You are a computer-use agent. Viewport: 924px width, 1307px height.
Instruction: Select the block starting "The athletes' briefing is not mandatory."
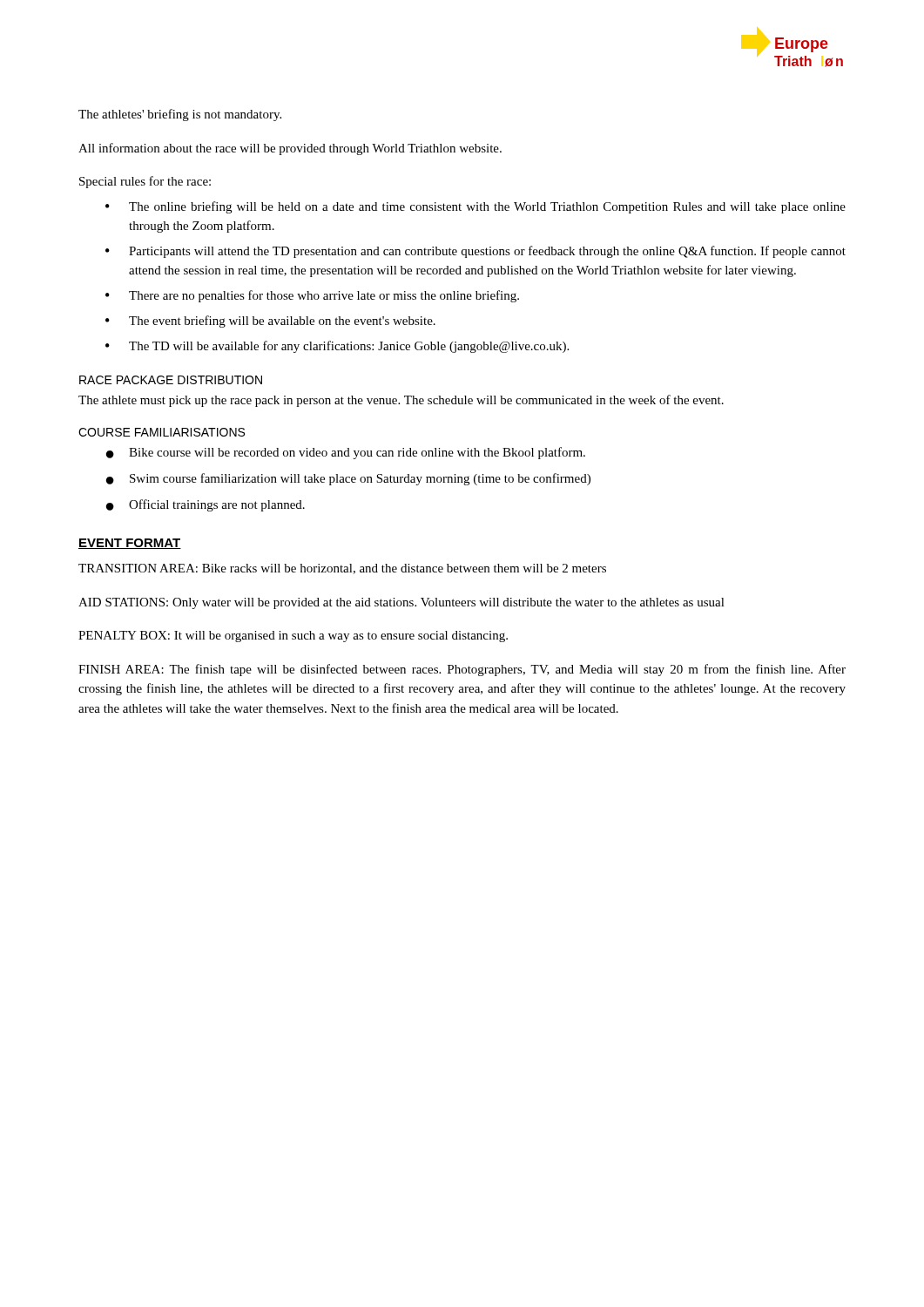pos(180,114)
